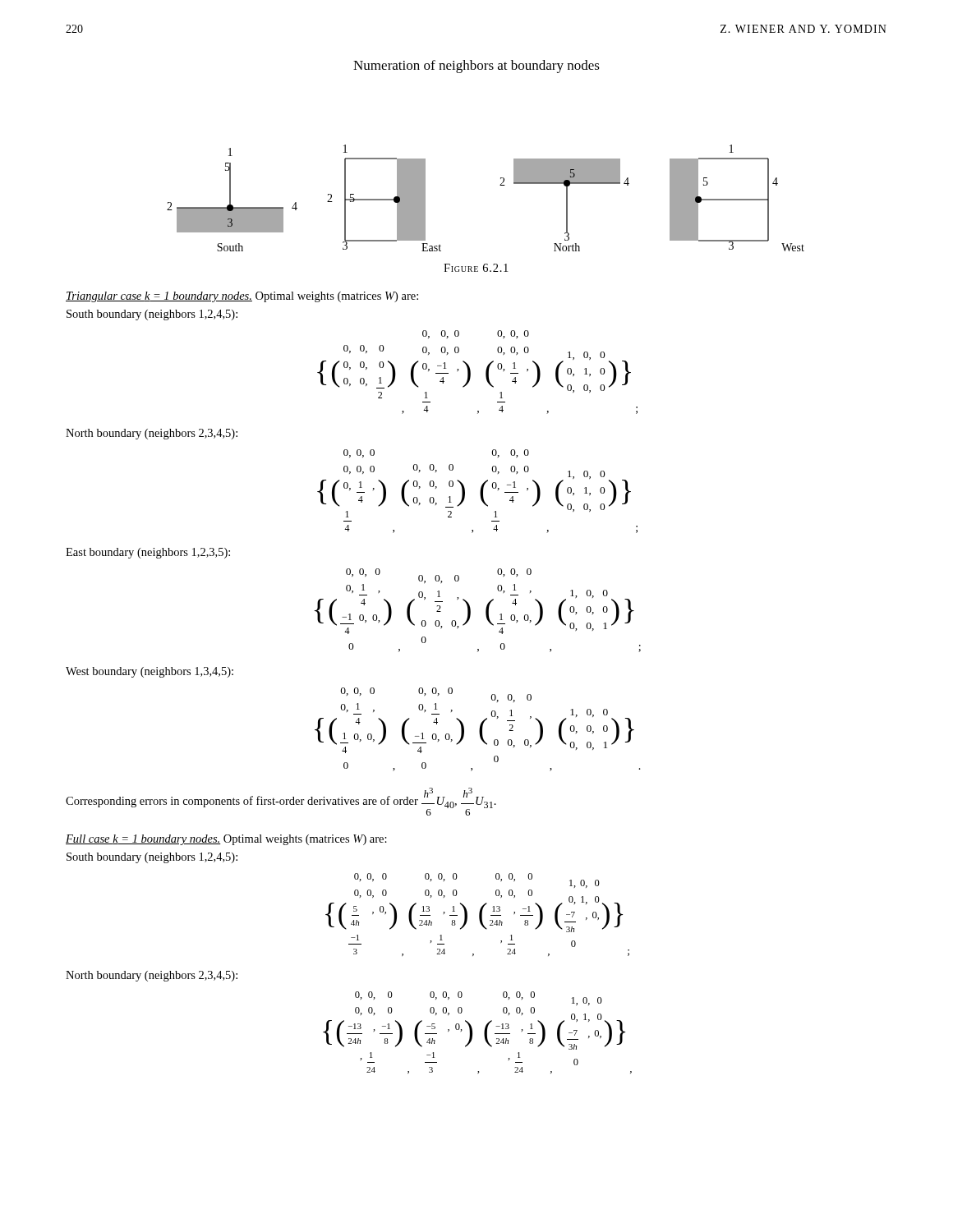Point to the formula beginning "{ ( 0,0,0 0, 14 , −14 0,0,0"
Screen dimensions: 1232x953
[x=476, y=610]
